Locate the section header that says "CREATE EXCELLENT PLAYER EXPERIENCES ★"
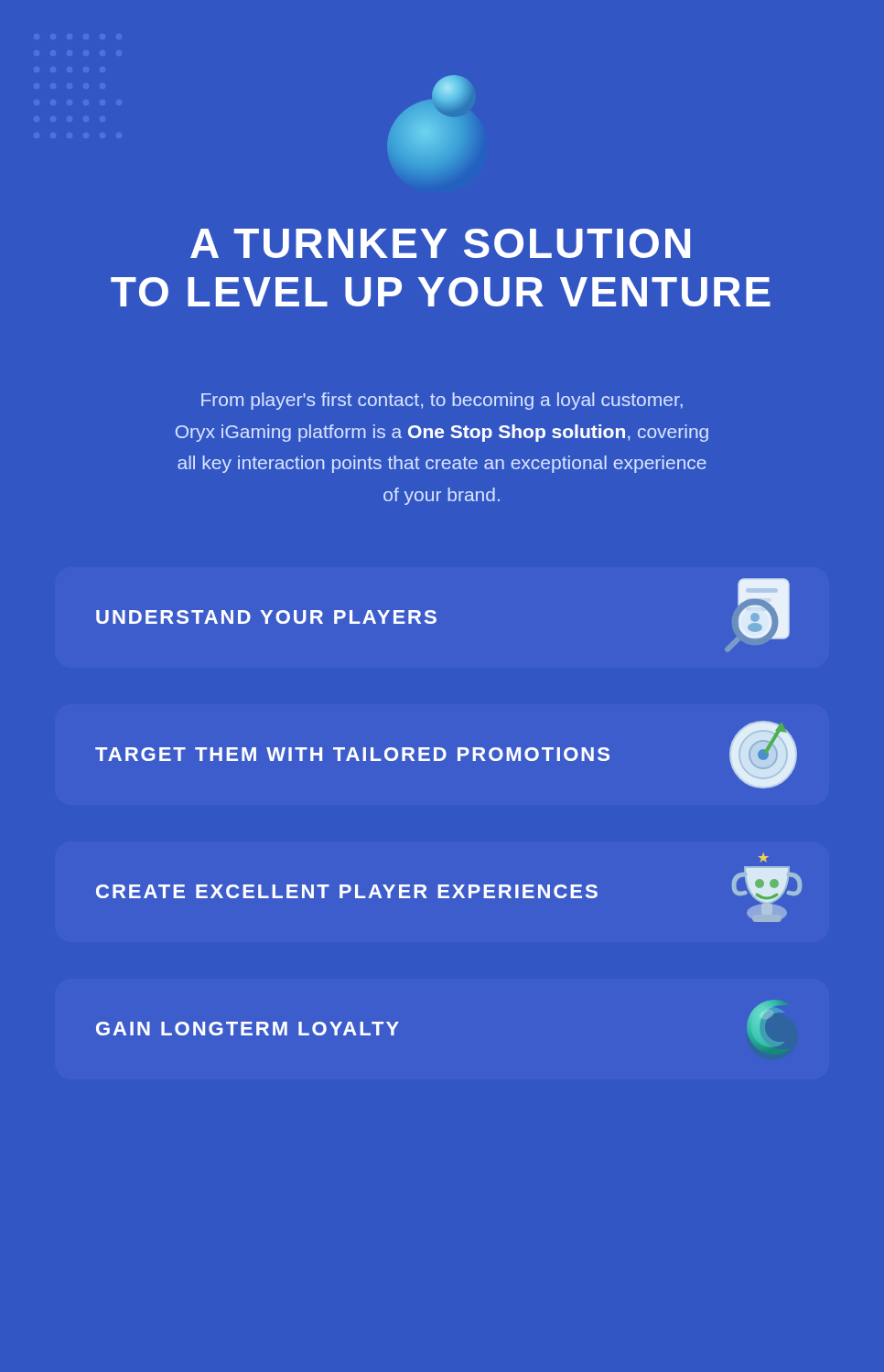Viewport: 884px width, 1372px height. coord(451,892)
